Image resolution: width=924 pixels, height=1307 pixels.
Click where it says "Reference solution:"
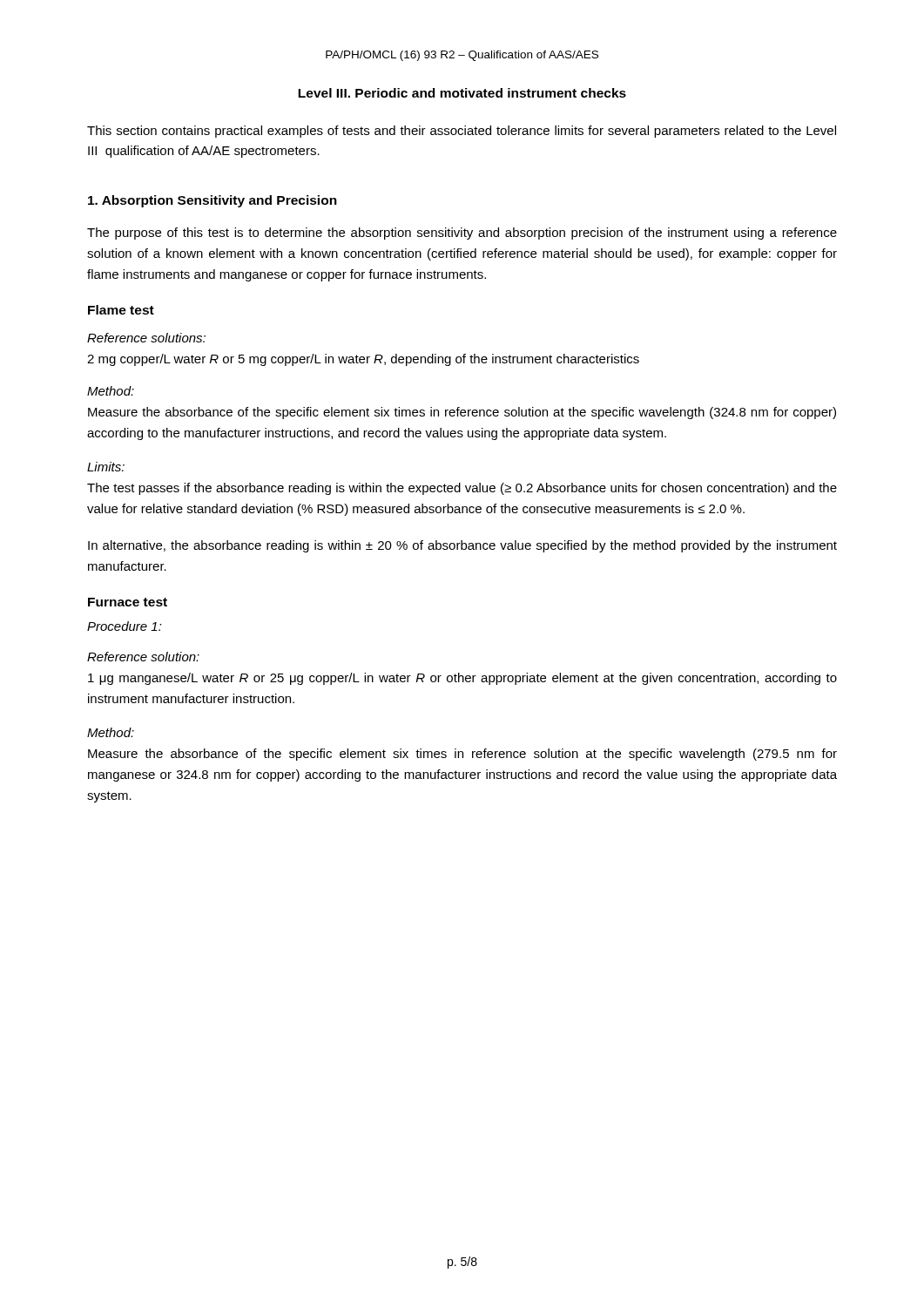143,656
